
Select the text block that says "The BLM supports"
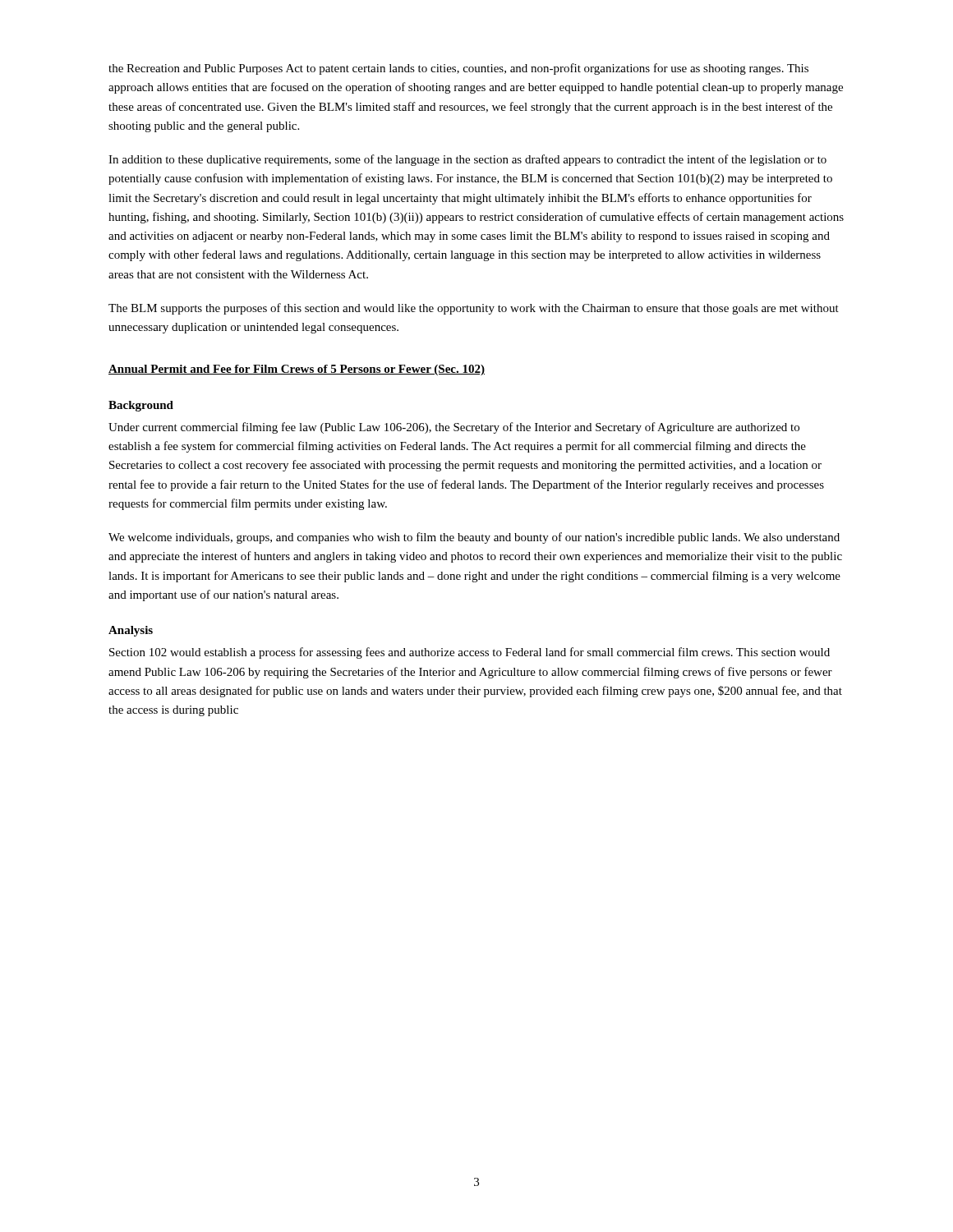pyautogui.click(x=473, y=317)
